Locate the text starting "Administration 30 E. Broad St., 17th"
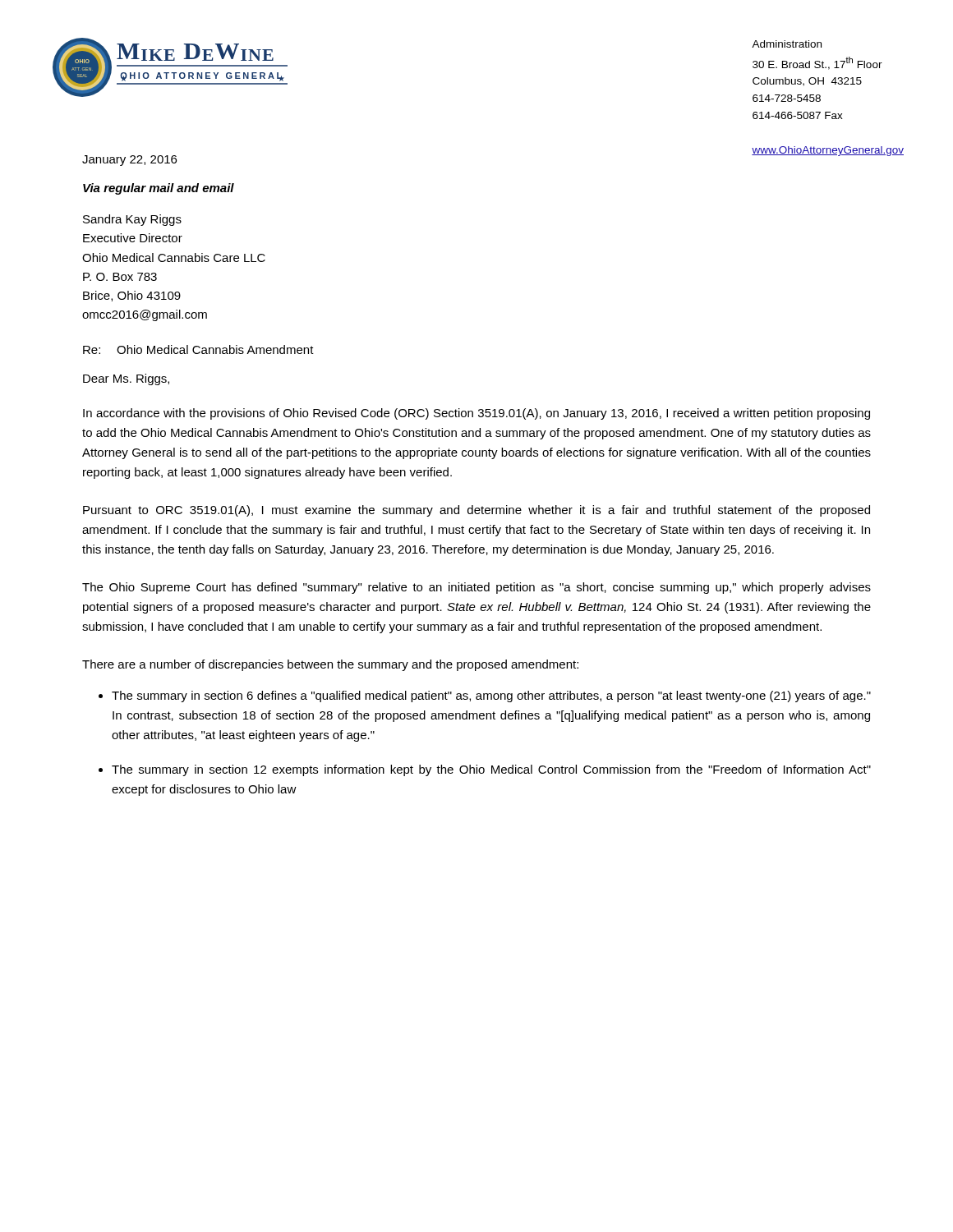The height and width of the screenshot is (1232, 953). point(828,97)
